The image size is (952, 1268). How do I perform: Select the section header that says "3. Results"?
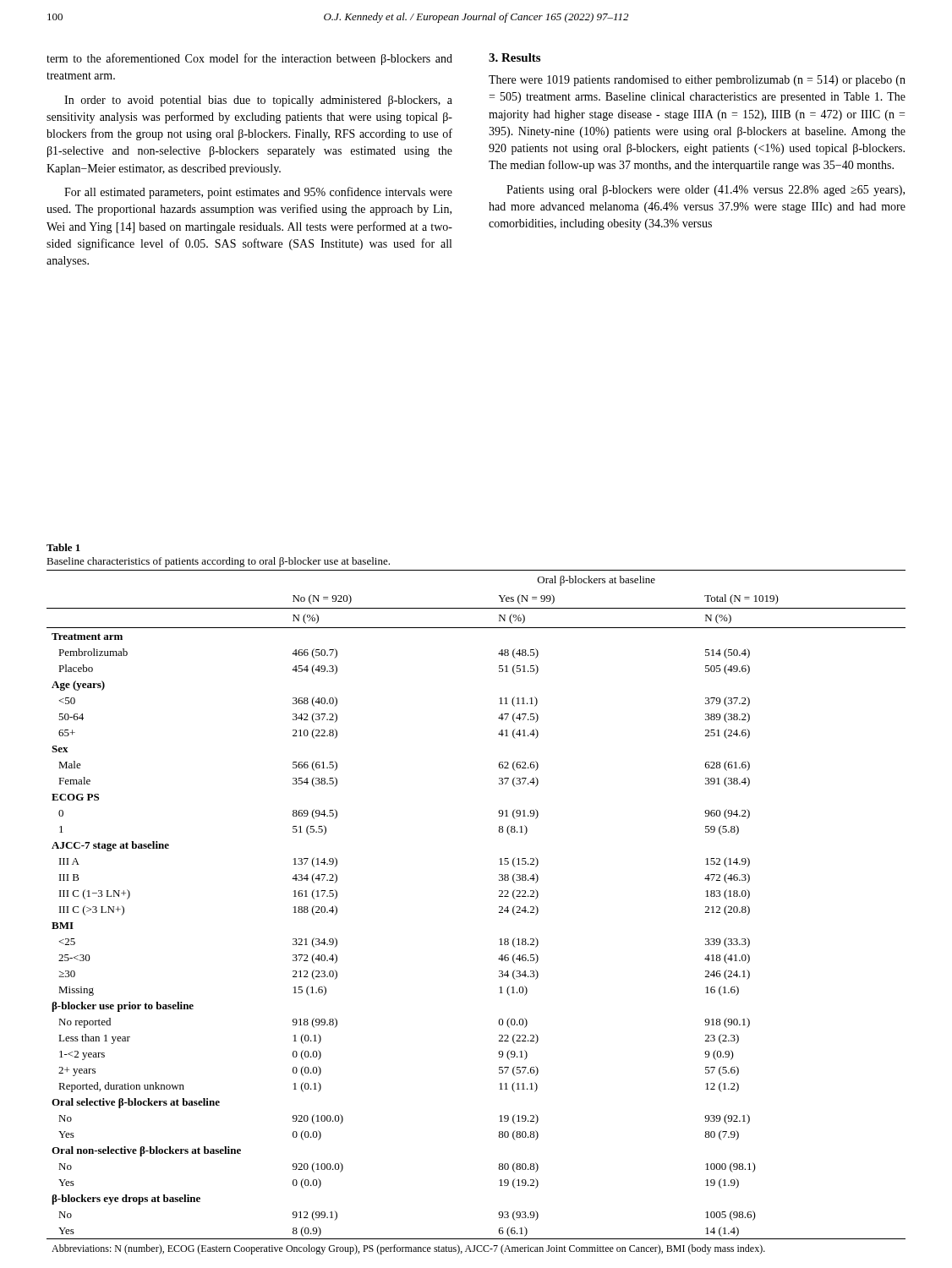tap(515, 58)
